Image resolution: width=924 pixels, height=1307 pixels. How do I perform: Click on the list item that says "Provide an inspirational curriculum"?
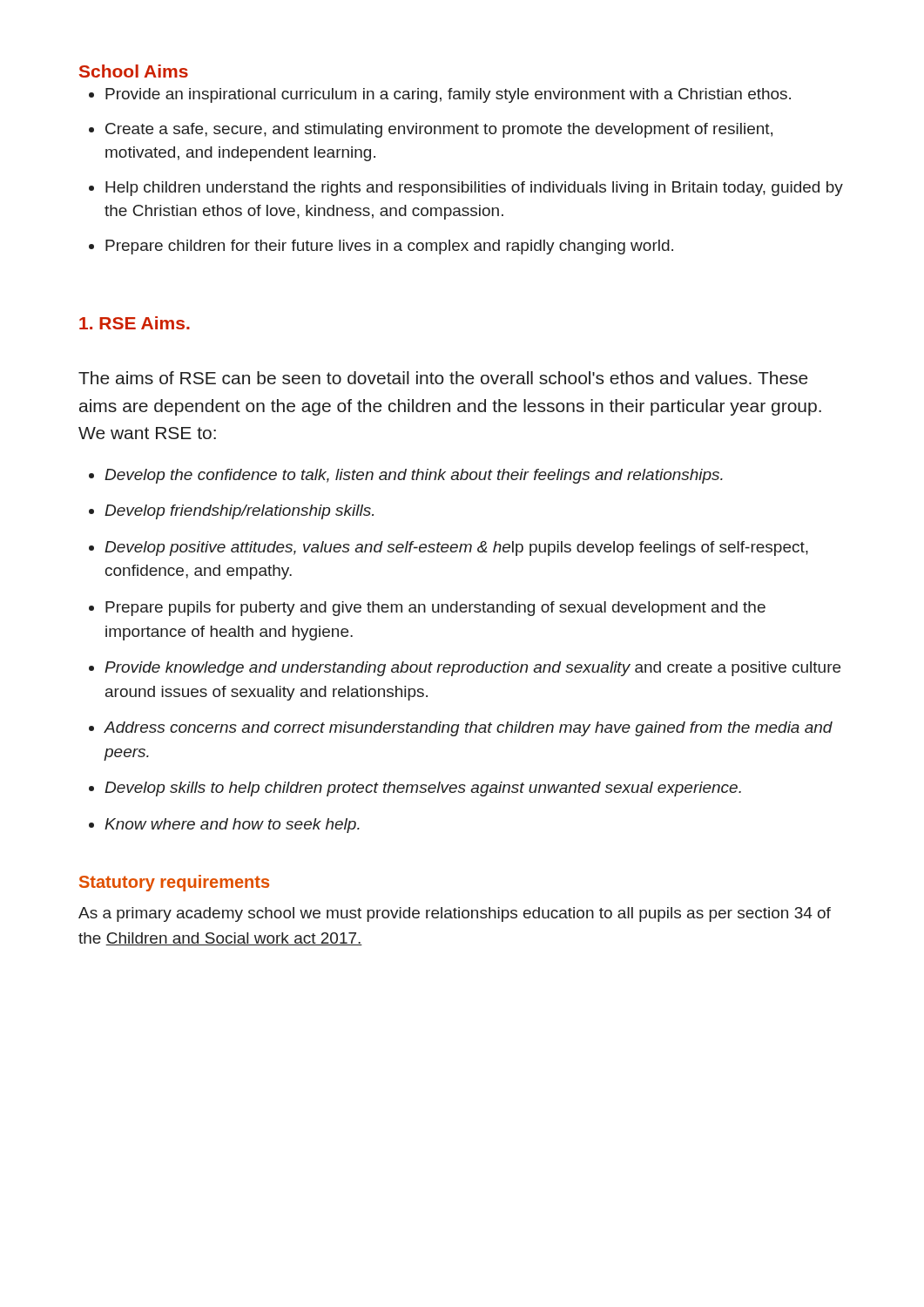point(448,94)
